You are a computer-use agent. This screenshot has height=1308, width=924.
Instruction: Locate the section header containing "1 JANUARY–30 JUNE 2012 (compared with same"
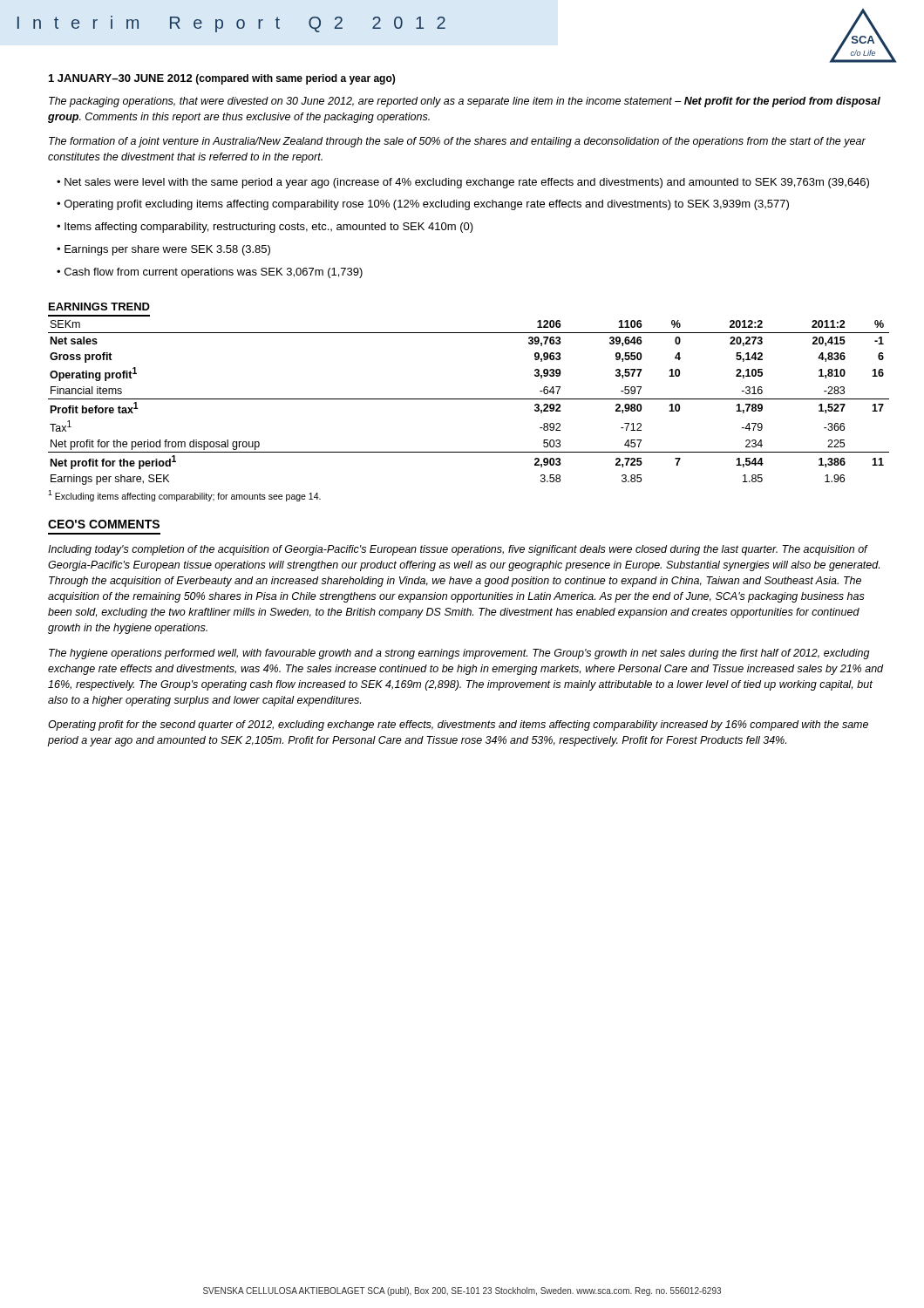coord(222,78)
